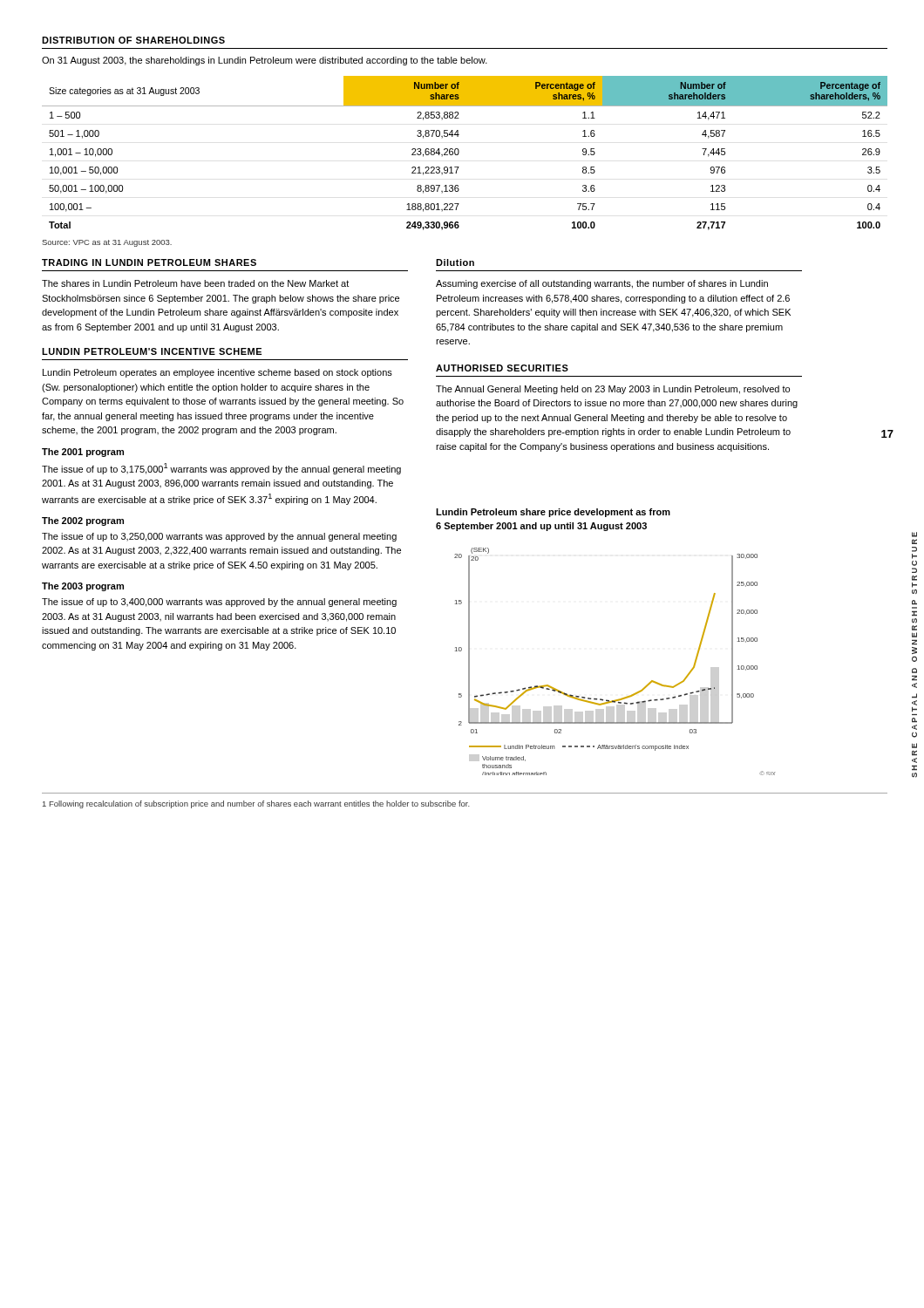Select the text block containing "The Annual General Meeting held on"
This screenshot has width=924, height=1308.
click(x=617, y=418)
